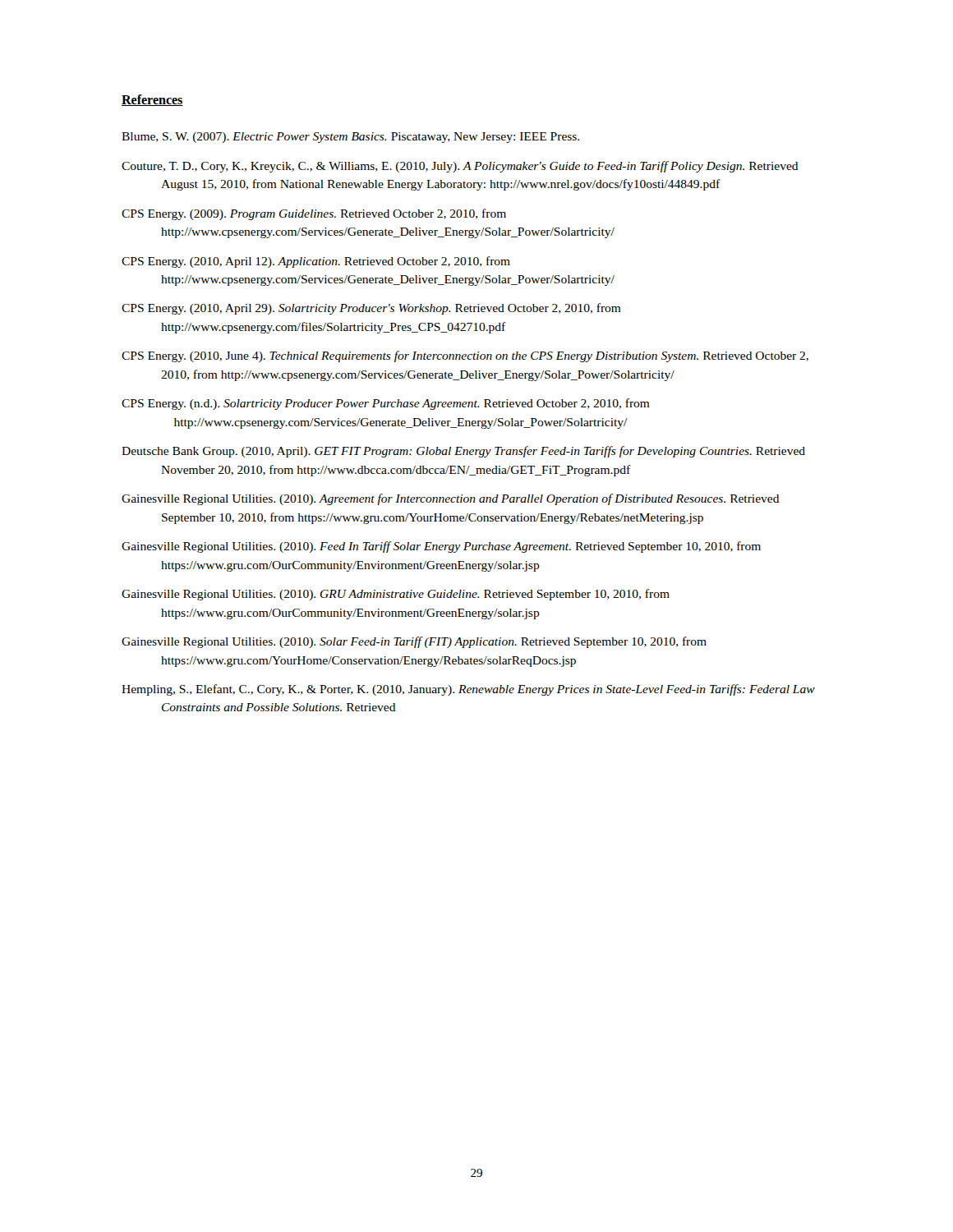Viewport: 953px width, 1232px height.
Task: Point to the element starting "Gainesville Regional Utilities. (2010). Solar Feed-in Tariff"
Action: pos(414,650)
